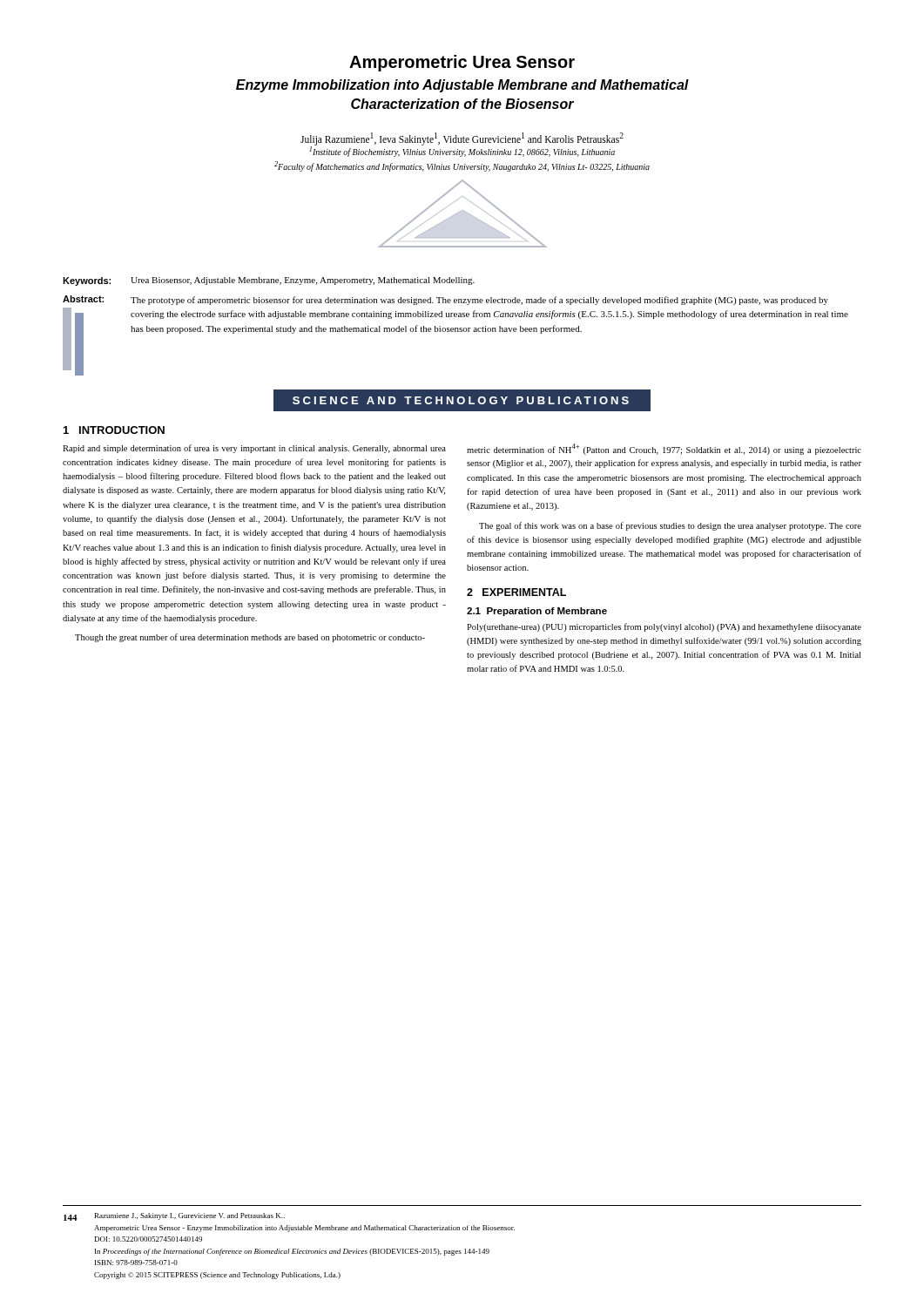Find the block on this page that starts "Abstract: The prototype of amperometric"
This screenshot has height=1307, width=924.
pos(462,334)
